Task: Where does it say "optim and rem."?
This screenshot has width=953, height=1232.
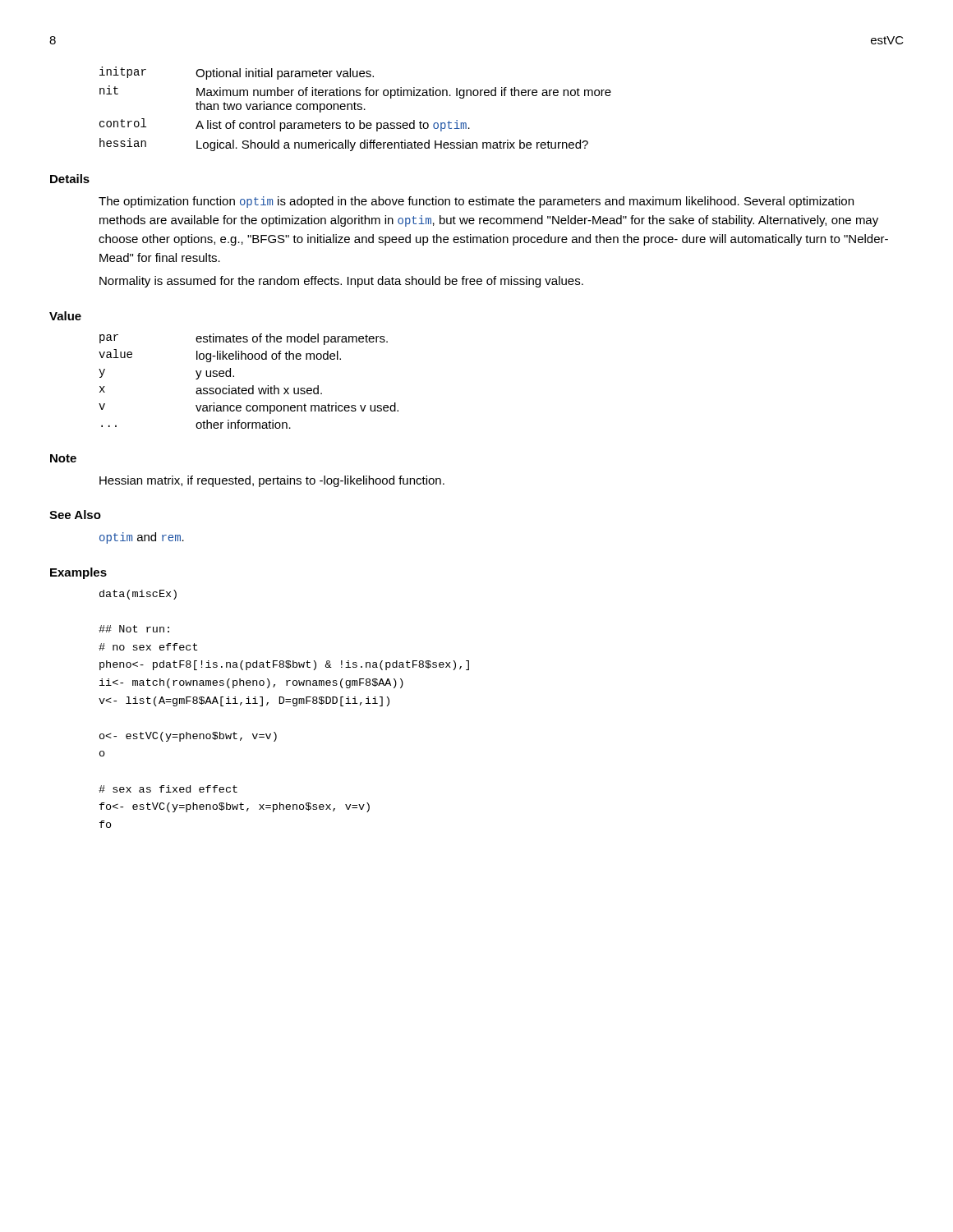Action: coord(142,537)
